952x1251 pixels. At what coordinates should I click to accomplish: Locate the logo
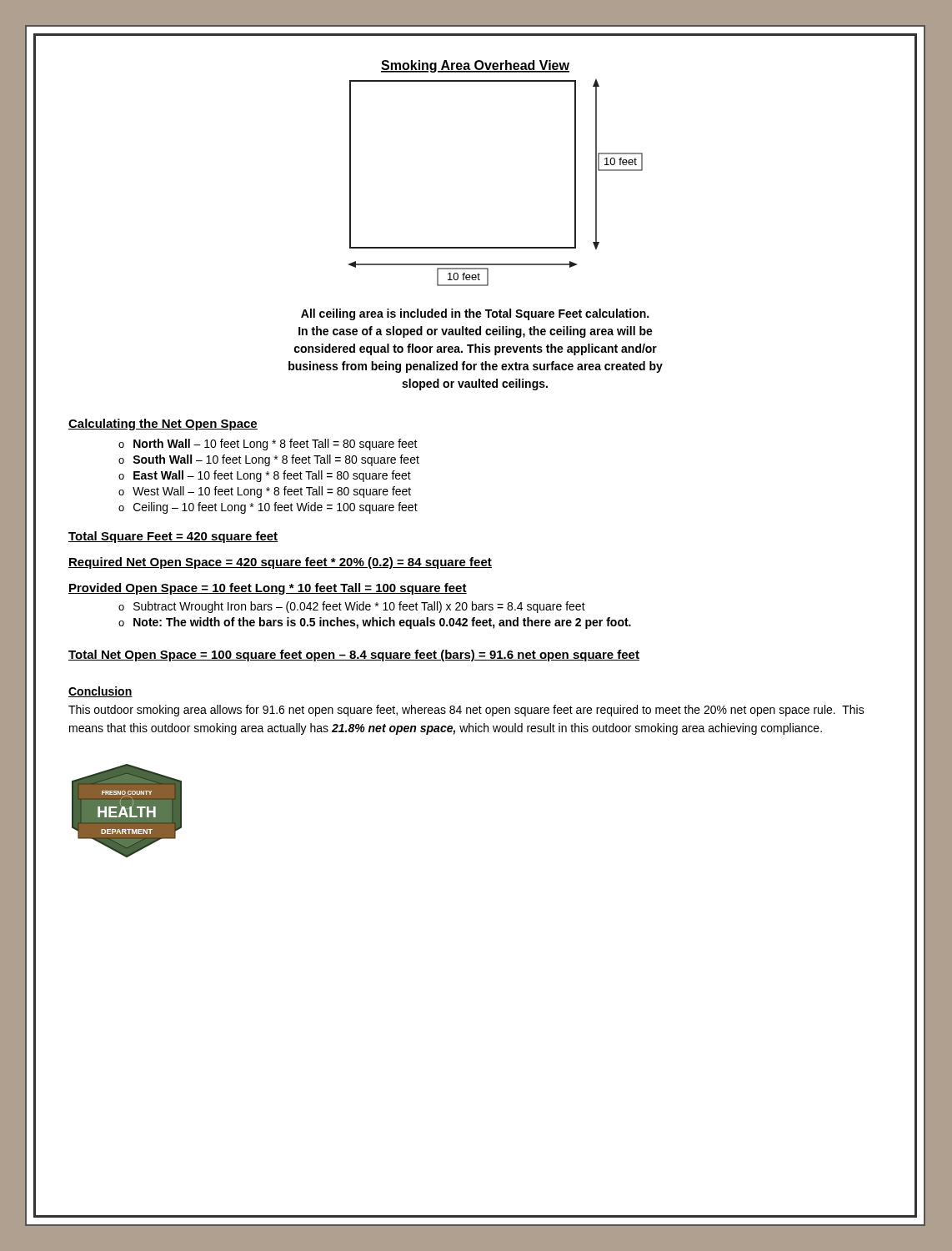(x=475, y=811)
